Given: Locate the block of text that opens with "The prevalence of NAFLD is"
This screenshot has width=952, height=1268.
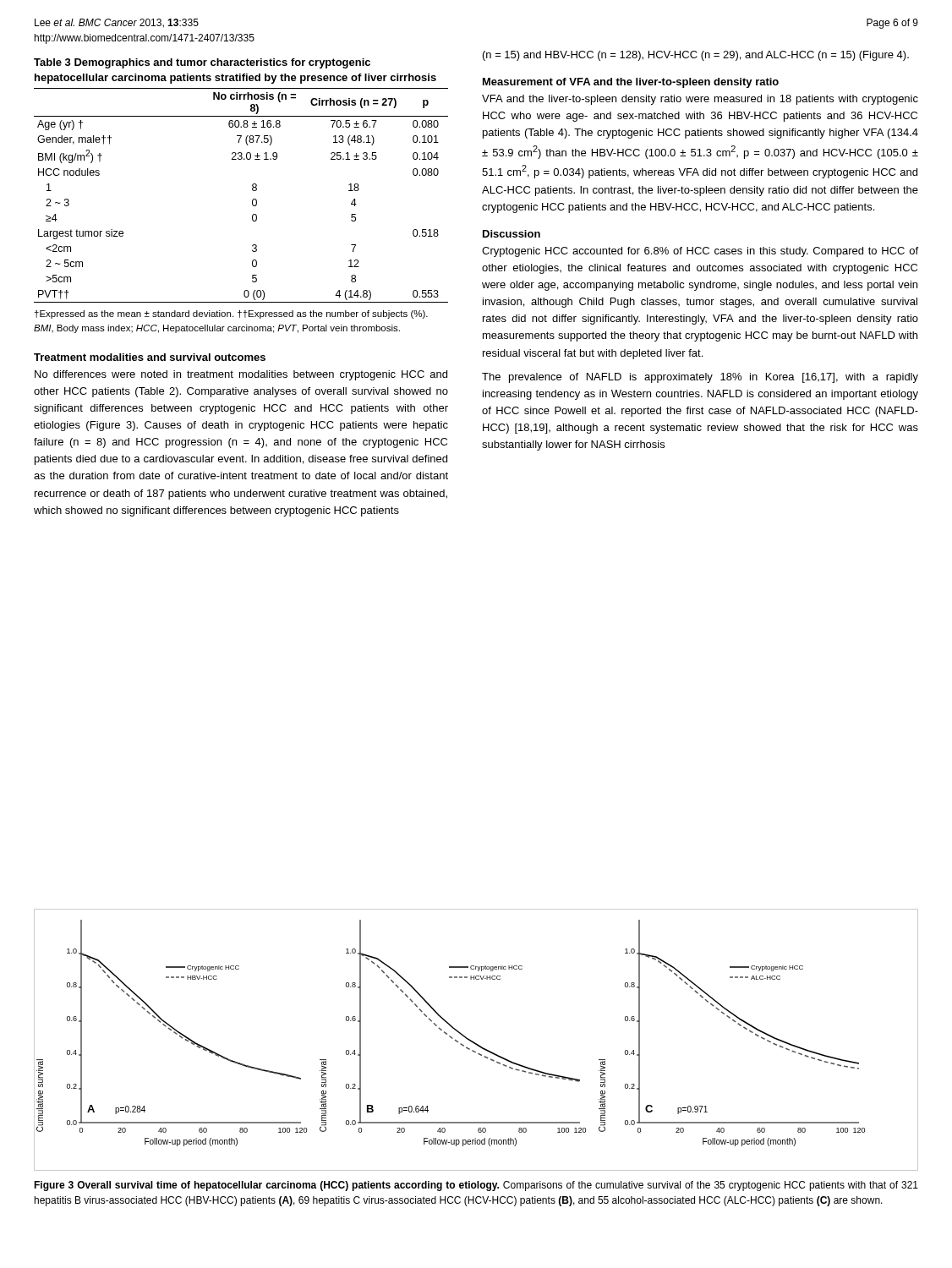Looking at the screenshot, I should 700,410.
